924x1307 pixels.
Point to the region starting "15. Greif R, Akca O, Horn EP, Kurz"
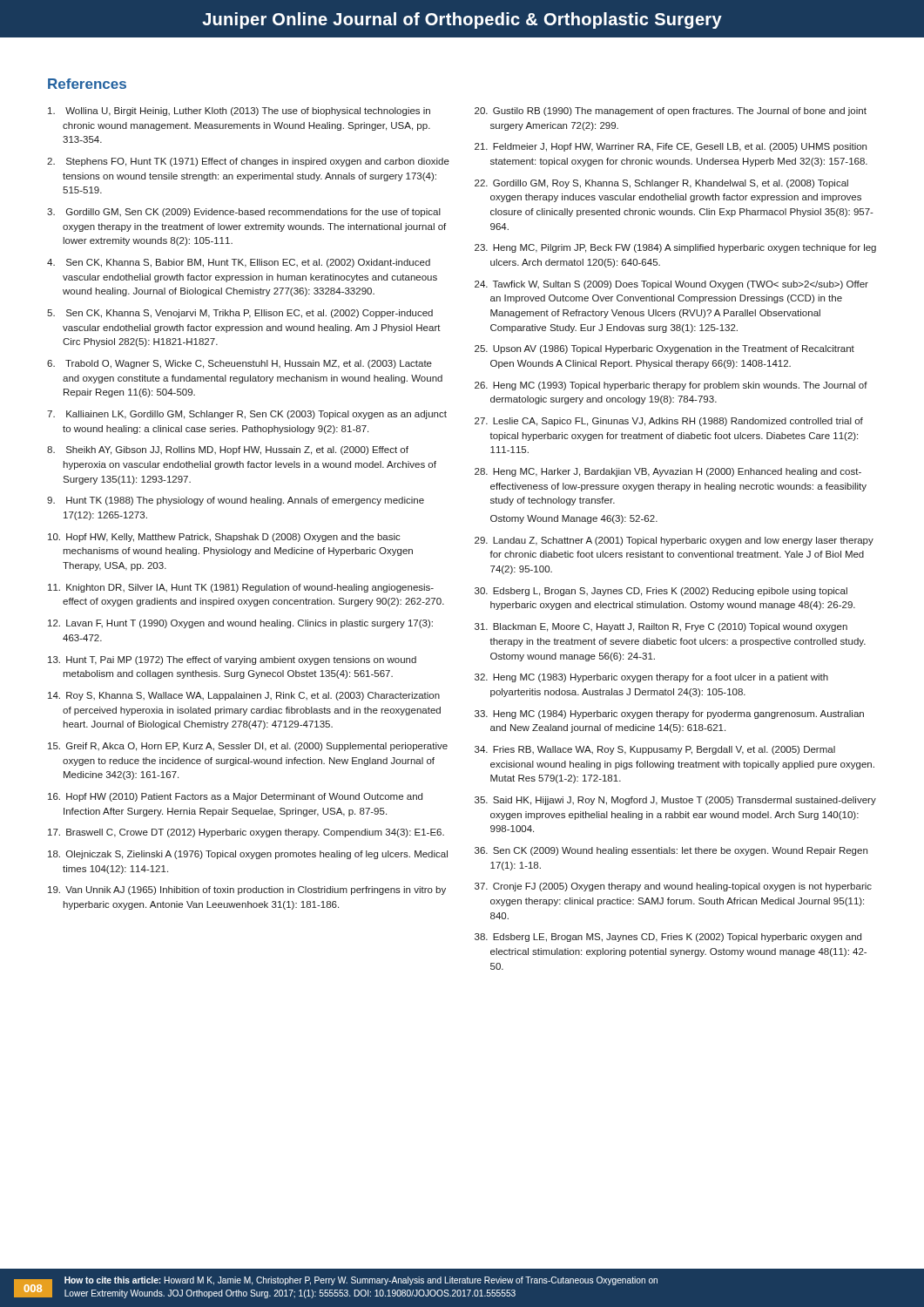click(248, 761)
